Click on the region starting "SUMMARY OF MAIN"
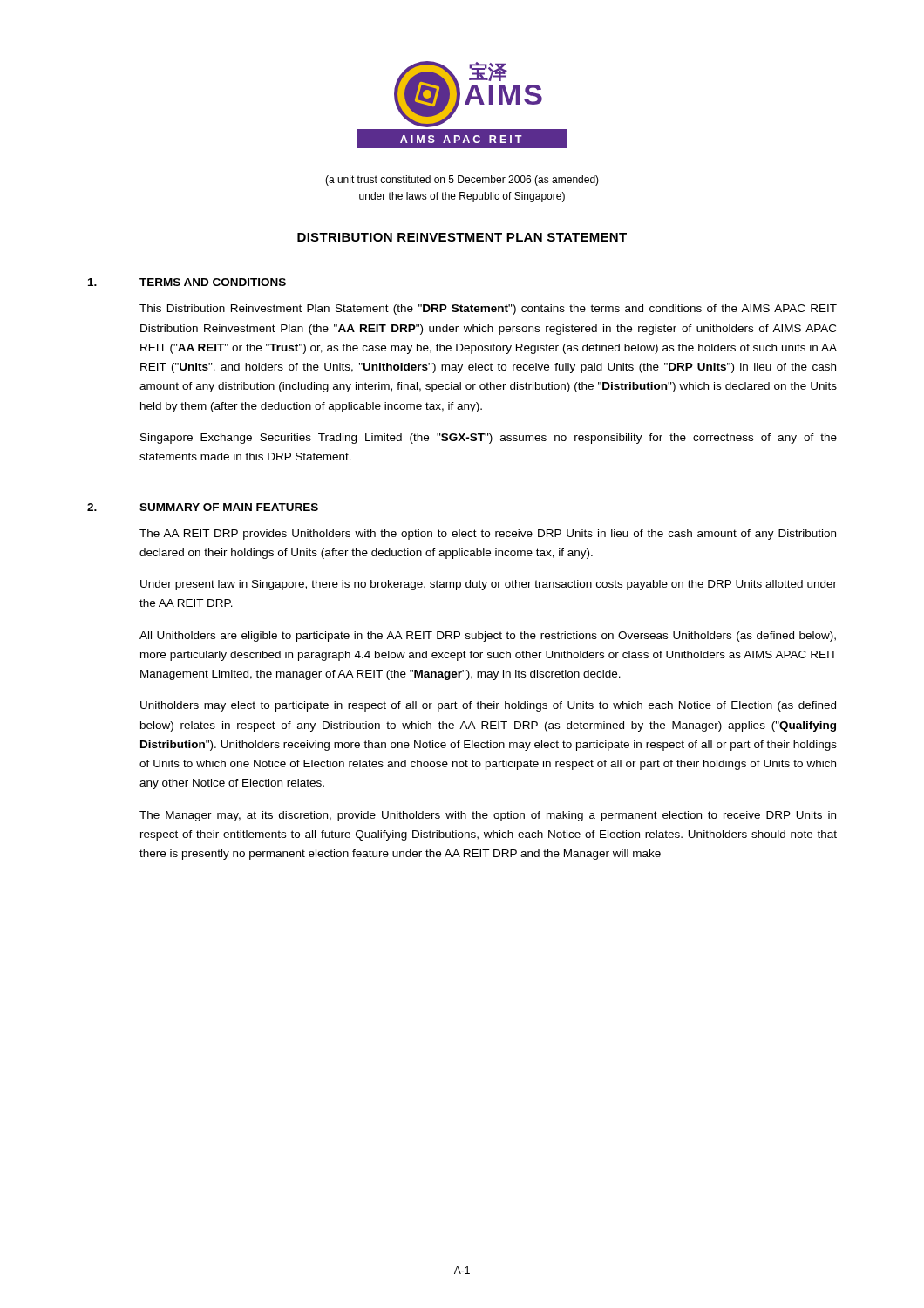The height and width of the screenshot is (1308, 924). coord(229,507)
